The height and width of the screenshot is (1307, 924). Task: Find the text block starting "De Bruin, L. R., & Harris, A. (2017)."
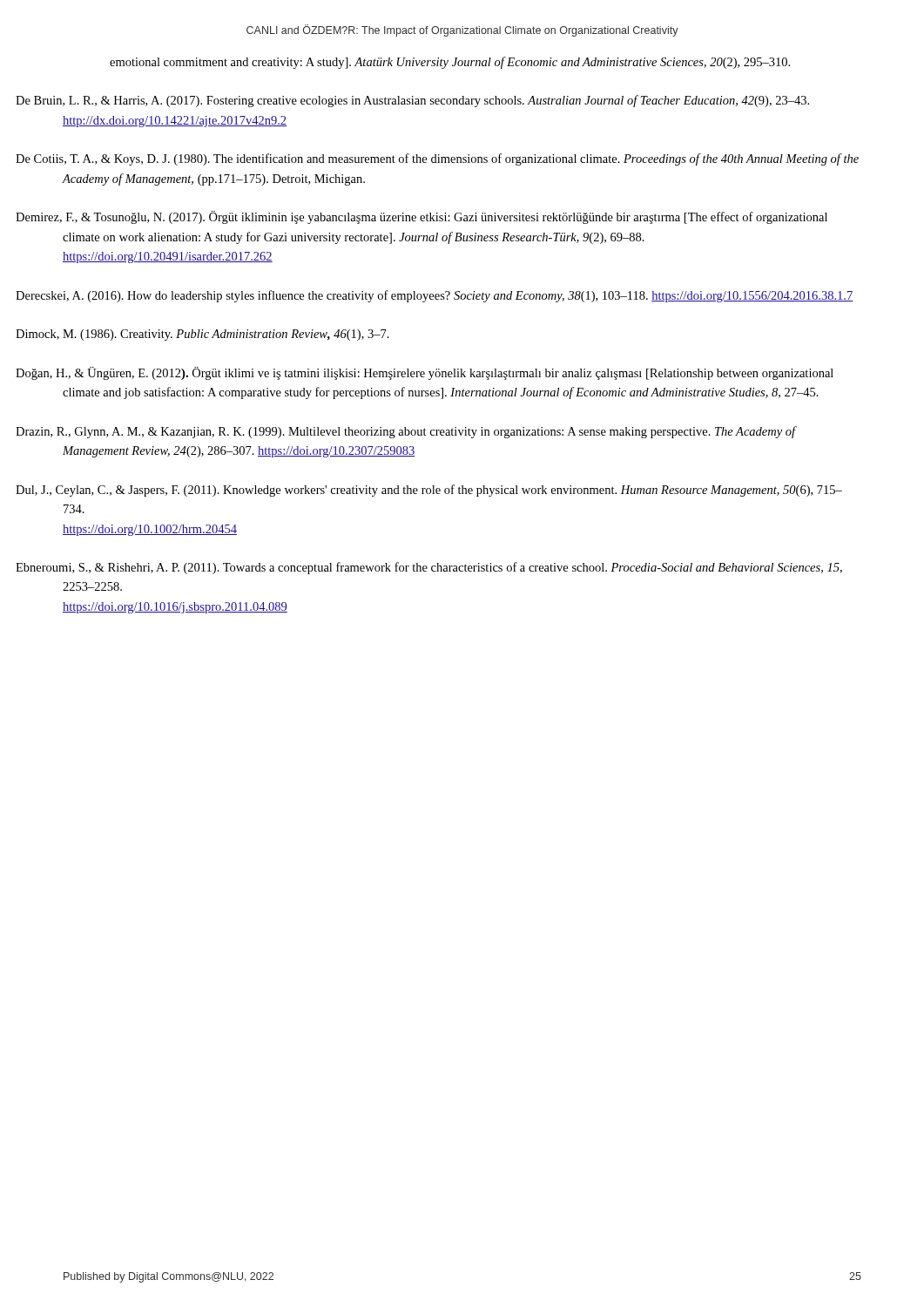(462, 111)
